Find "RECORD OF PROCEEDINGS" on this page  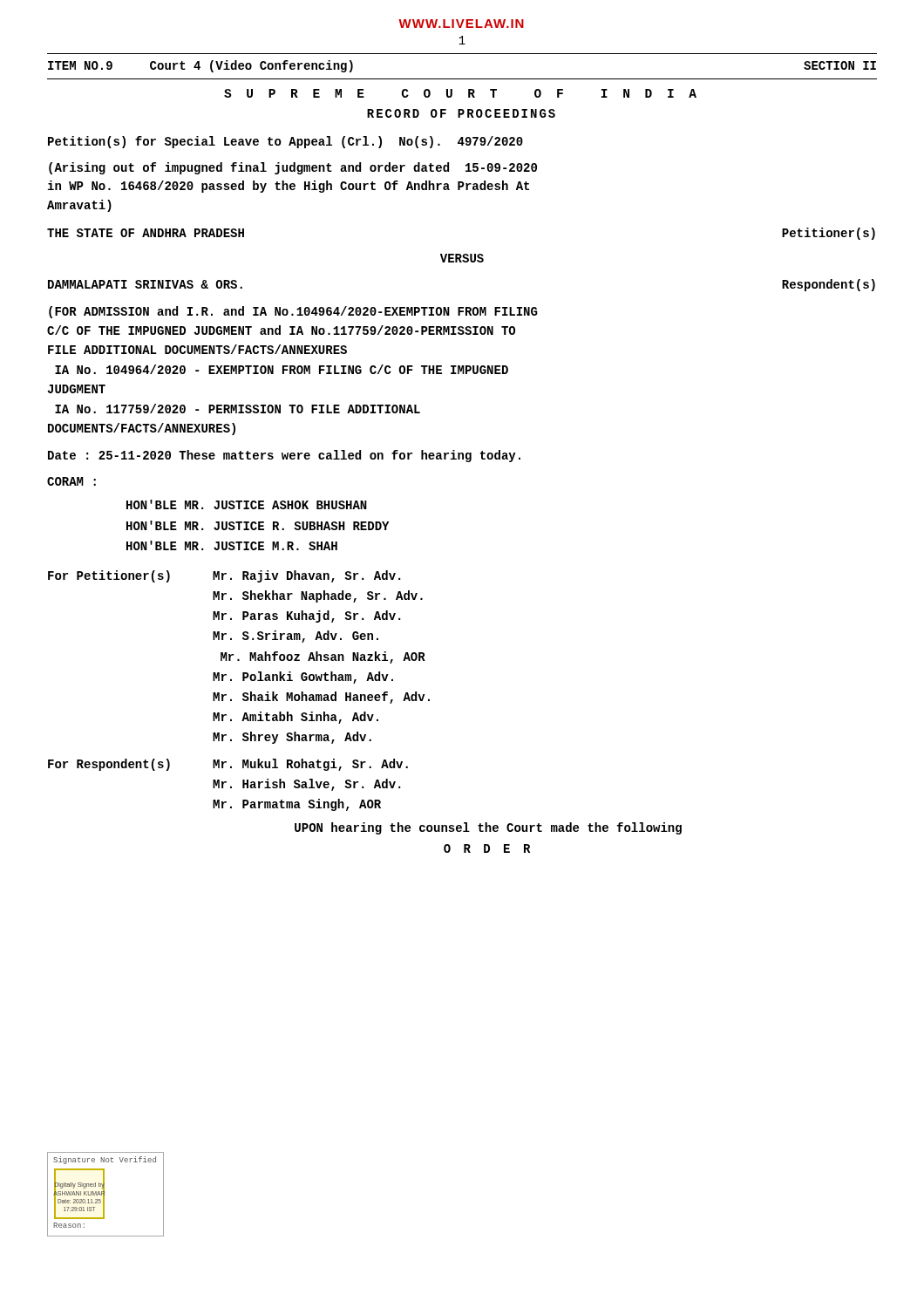(462, 114)
